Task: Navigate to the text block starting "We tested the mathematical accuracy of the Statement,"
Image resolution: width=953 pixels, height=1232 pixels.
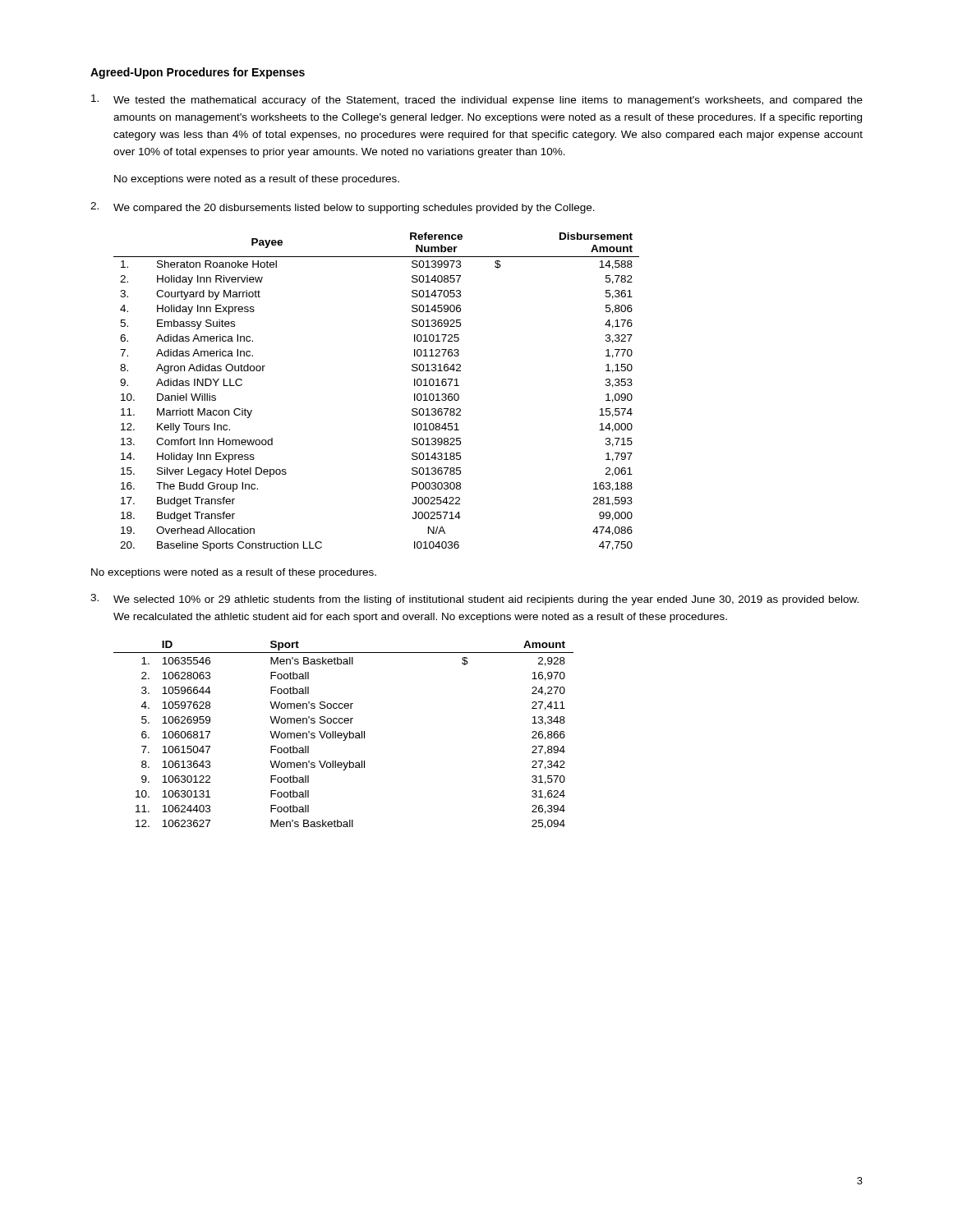Action: (476, 126)
